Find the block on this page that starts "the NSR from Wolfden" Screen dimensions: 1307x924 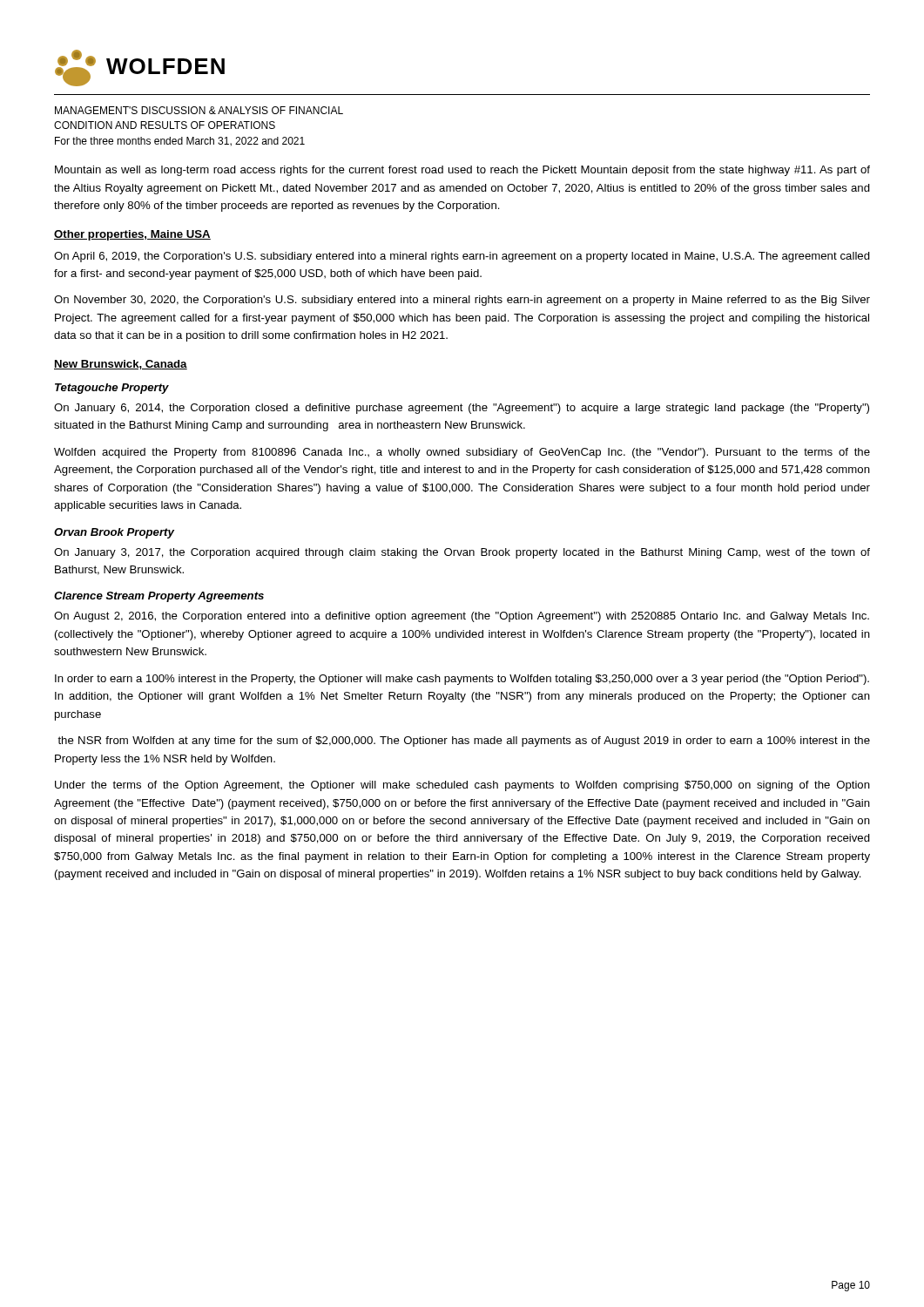point(462,749)
